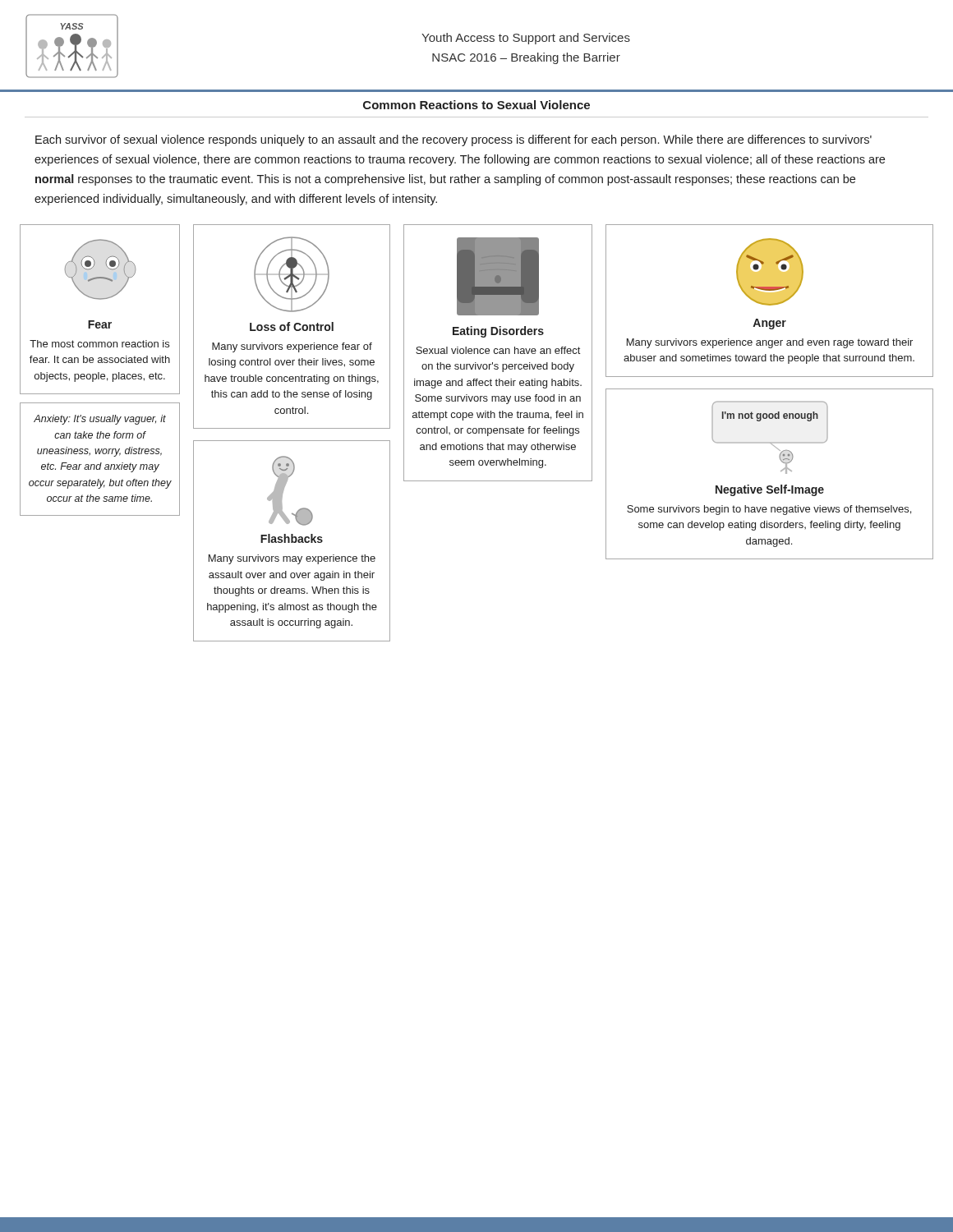Point to the region starting "Many survivors experience fear"
The height and width of the screenshot is (1232, 953).
[x=292, y=378]
